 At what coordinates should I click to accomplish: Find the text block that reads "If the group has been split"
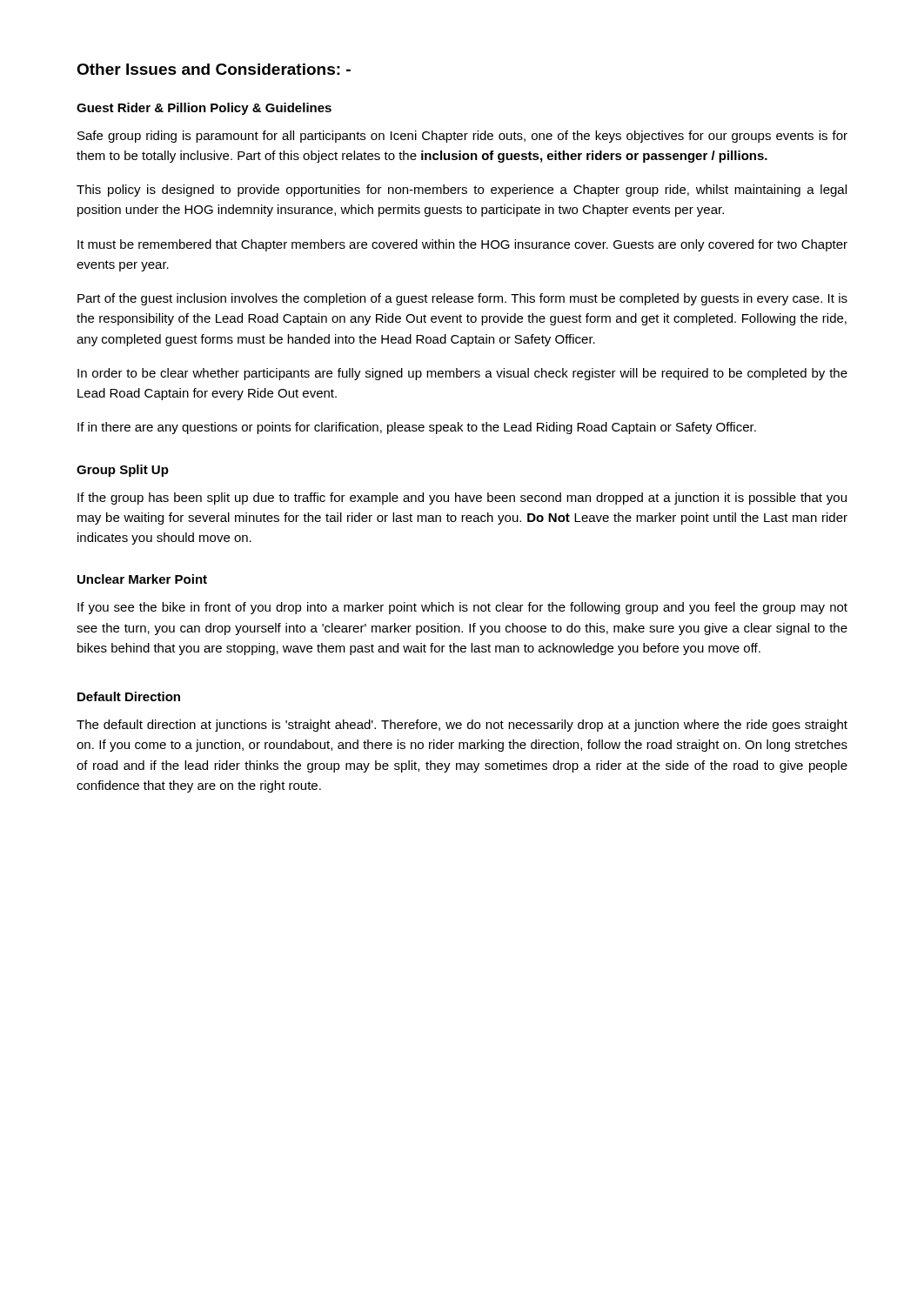click(462, 517)
